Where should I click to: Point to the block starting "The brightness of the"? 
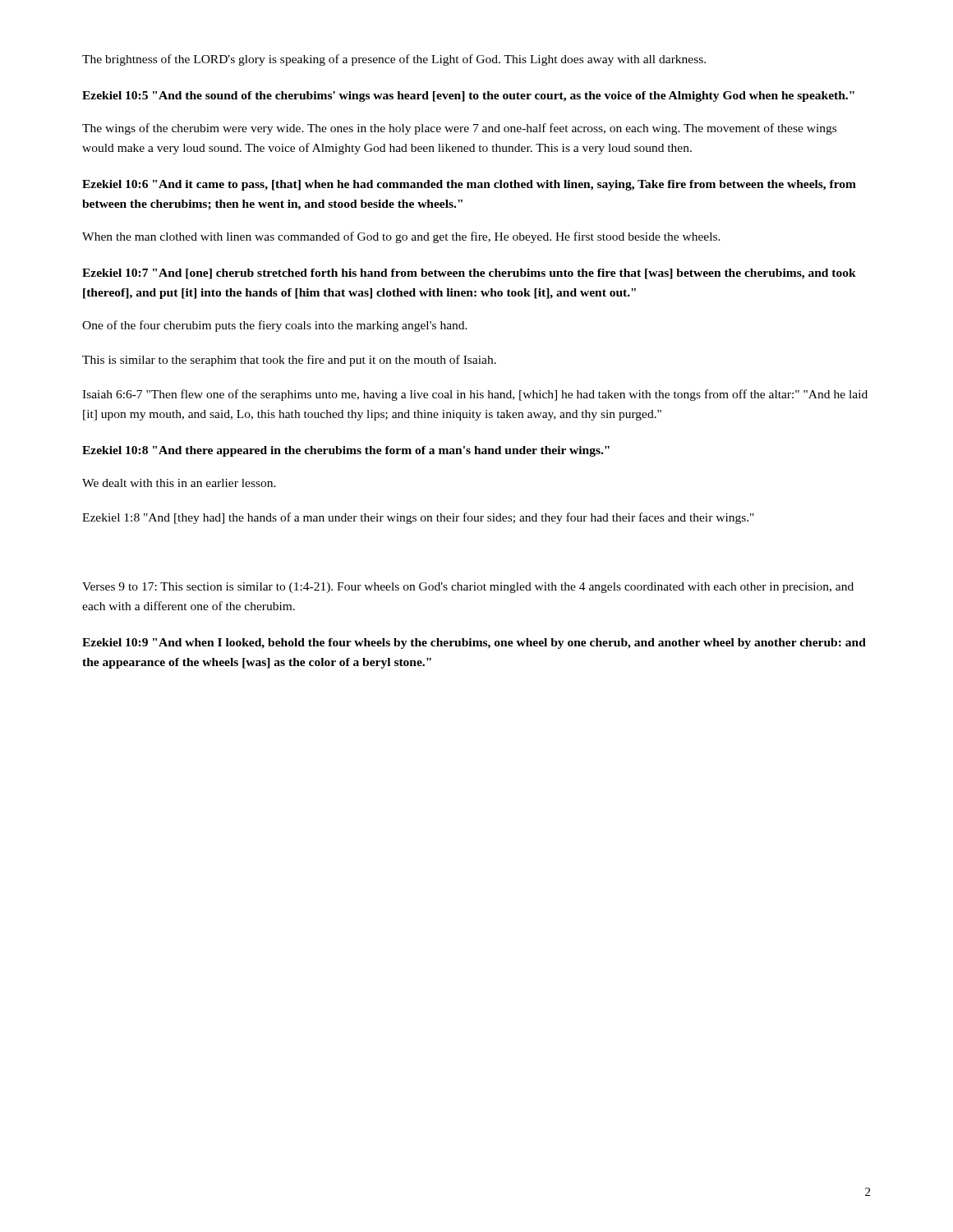(394, 59)
